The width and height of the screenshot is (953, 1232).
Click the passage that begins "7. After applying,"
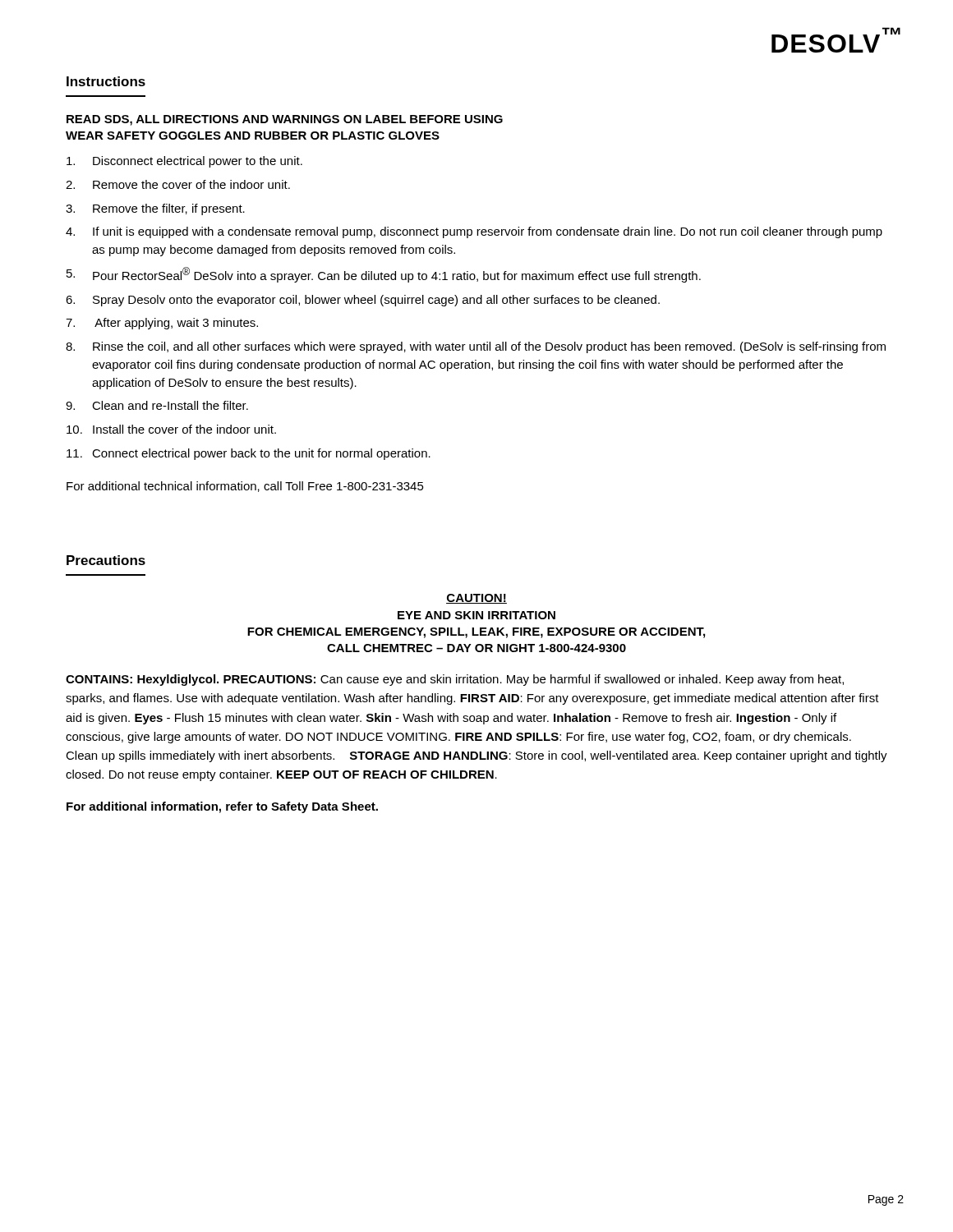tap(162, 323)
